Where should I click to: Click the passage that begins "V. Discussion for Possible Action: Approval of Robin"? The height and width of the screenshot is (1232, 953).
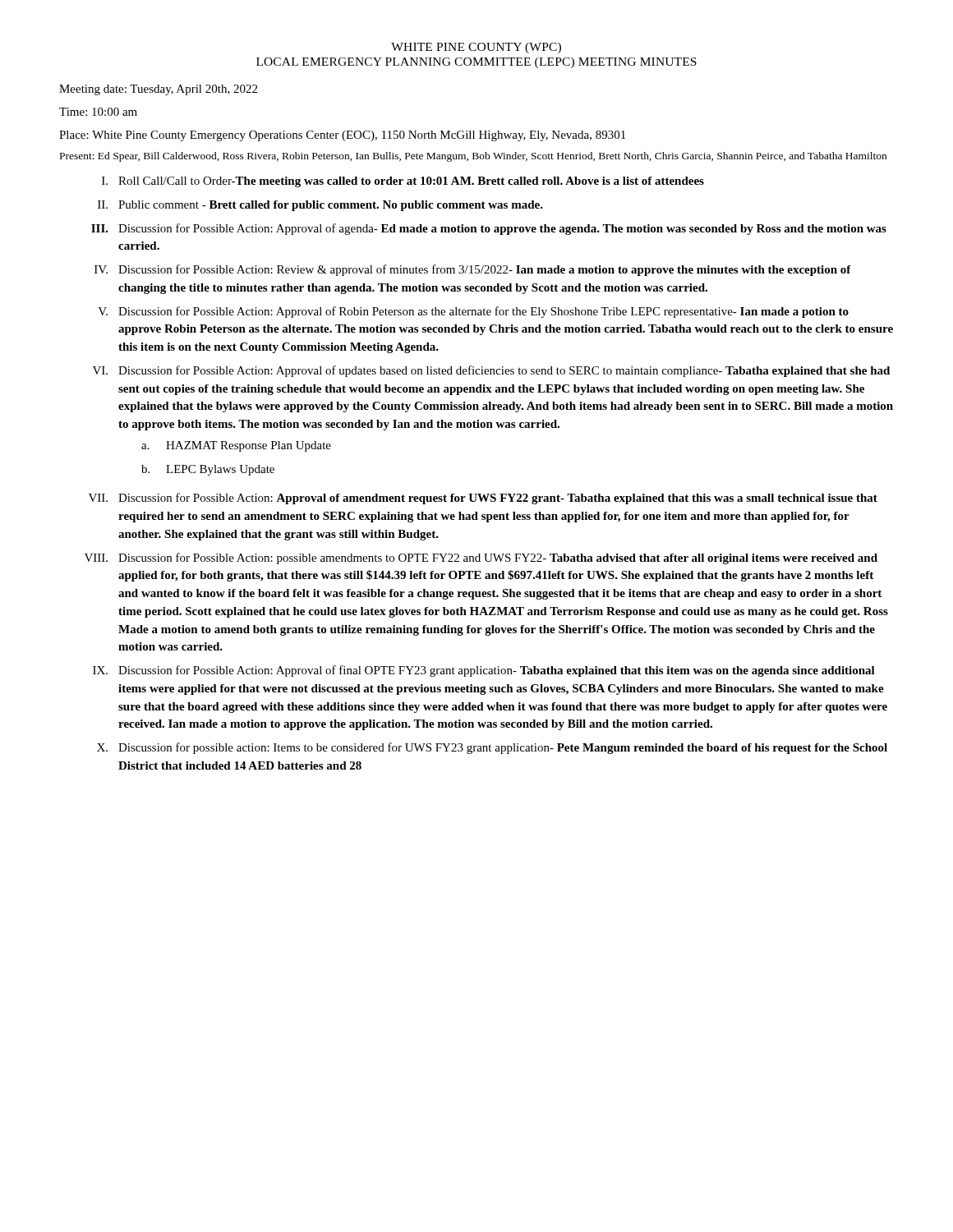[x=476, y=330]
